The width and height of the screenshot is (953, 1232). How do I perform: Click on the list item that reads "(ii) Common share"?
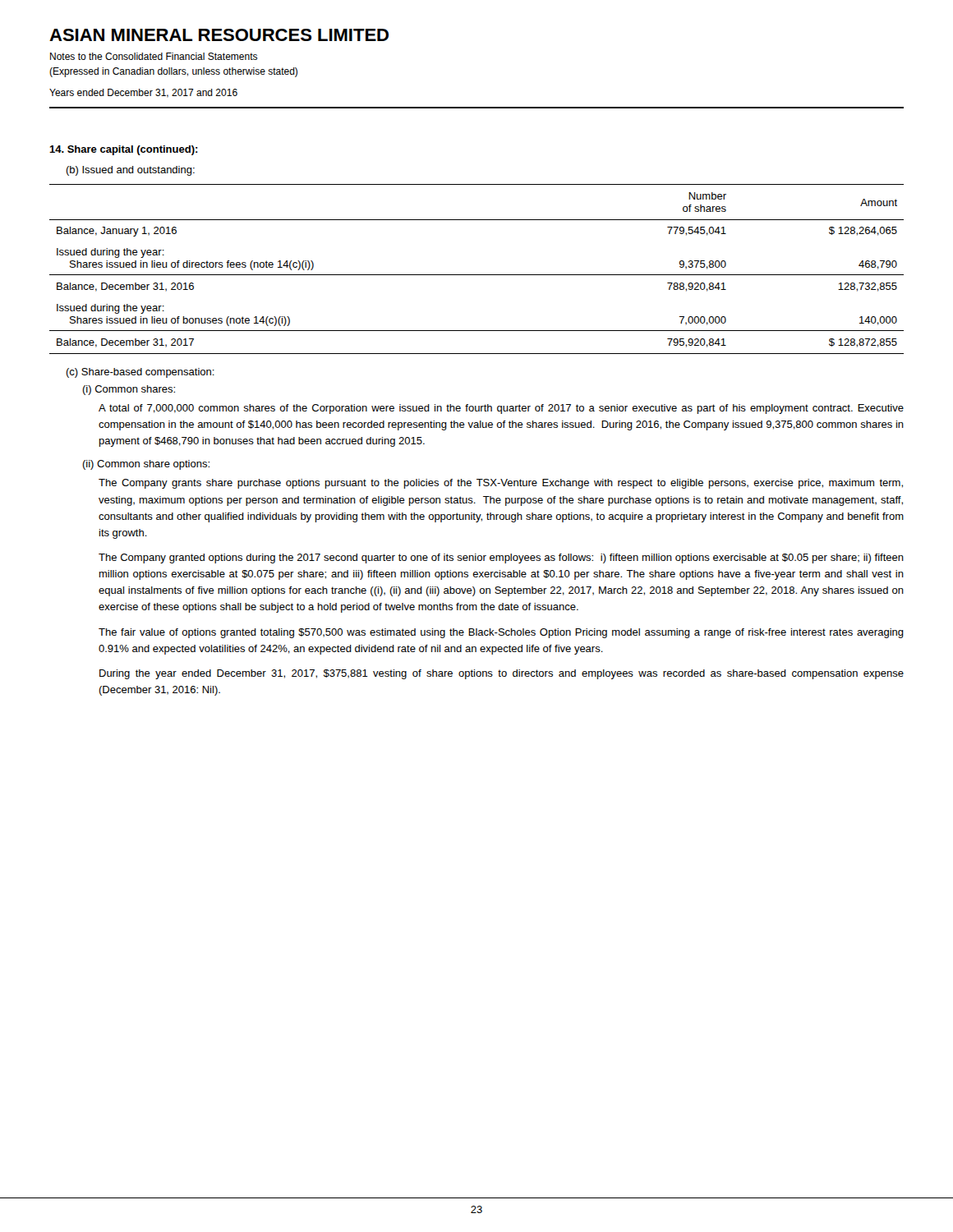[x=146, y=464]
